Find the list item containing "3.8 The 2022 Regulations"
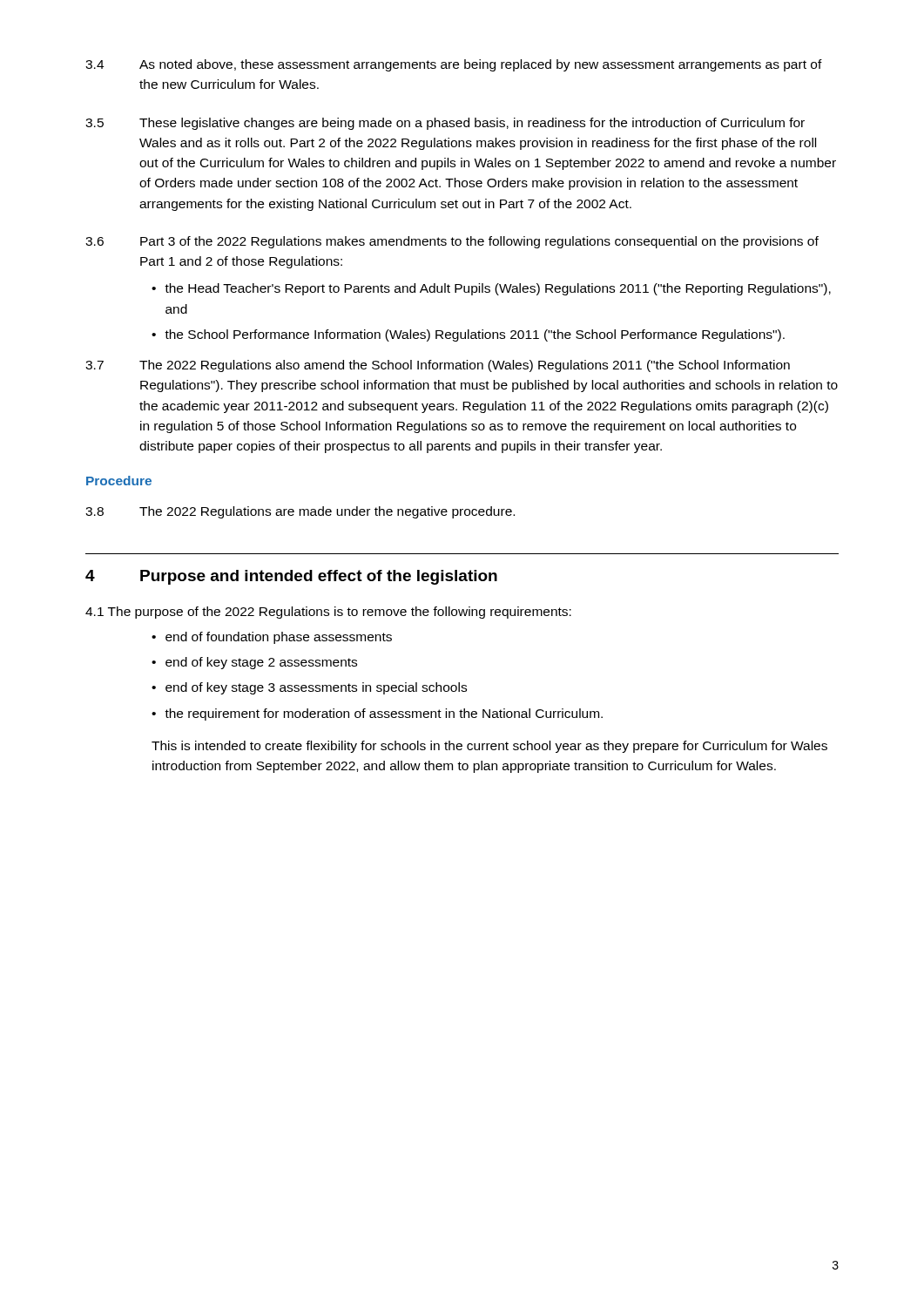 pyautogui.click(x=462, y=511)
